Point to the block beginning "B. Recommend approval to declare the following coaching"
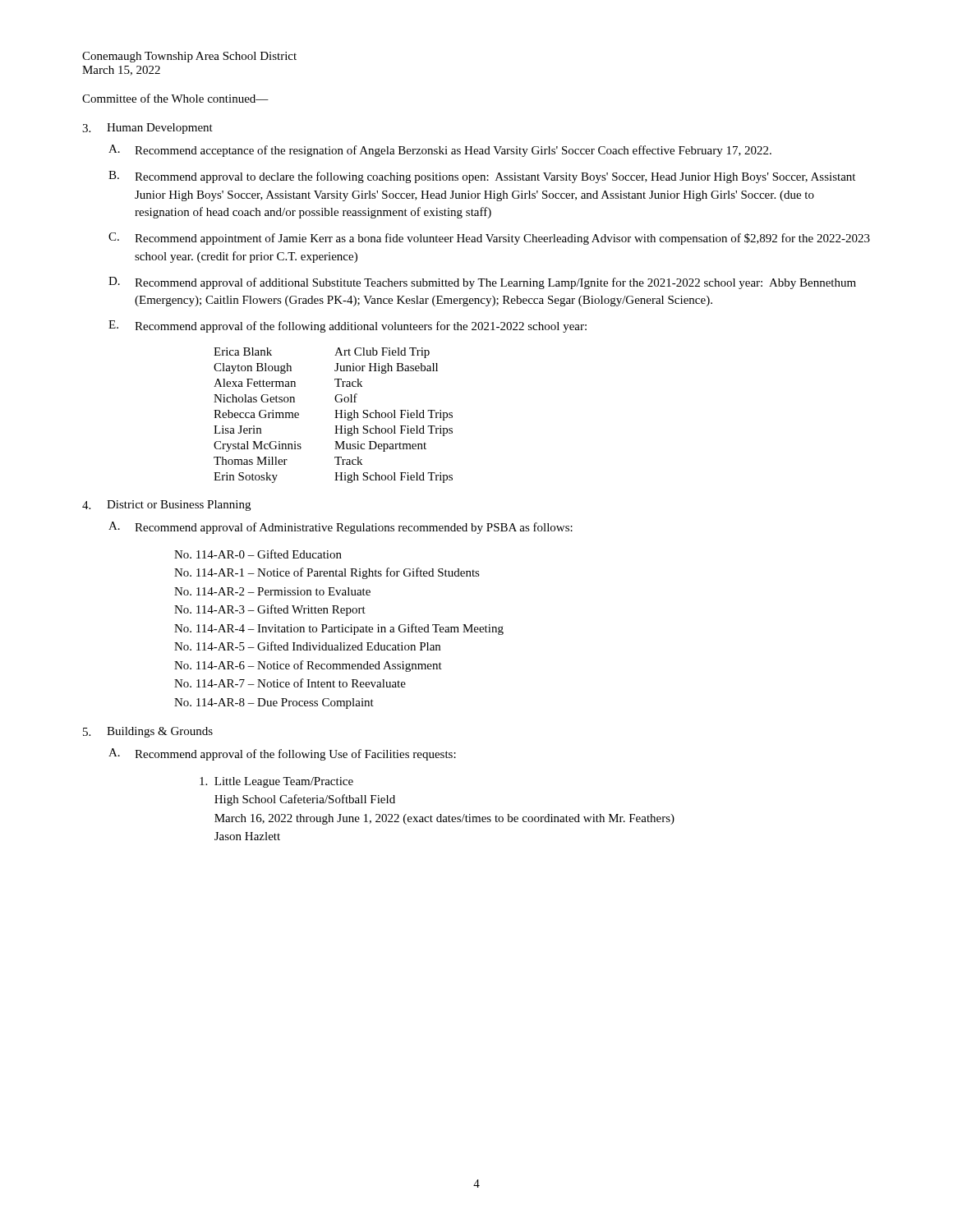 pos(490,195)
